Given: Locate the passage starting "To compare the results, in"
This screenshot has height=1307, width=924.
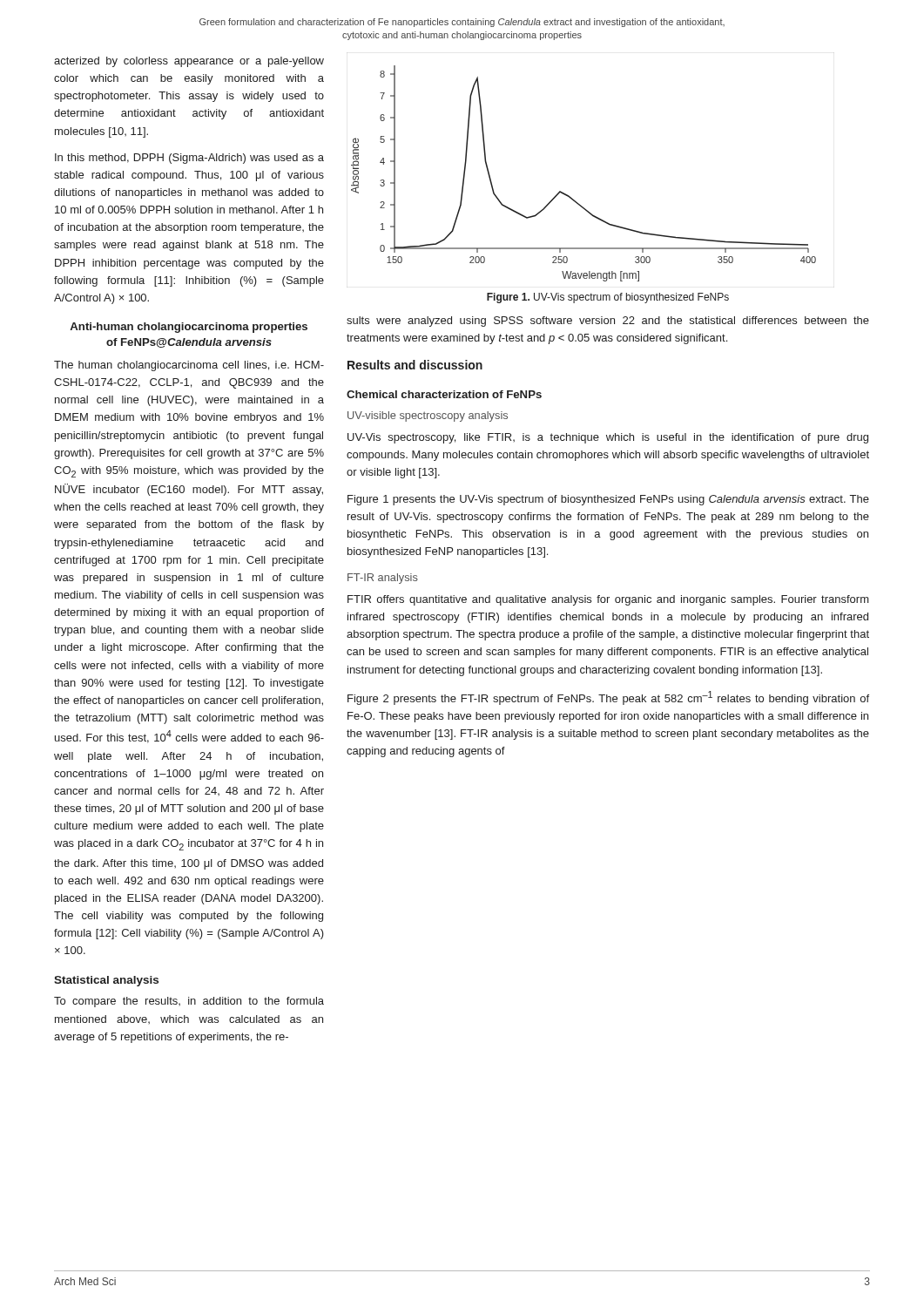Looking at the screenshot, I should click(x=189, y=1019).
